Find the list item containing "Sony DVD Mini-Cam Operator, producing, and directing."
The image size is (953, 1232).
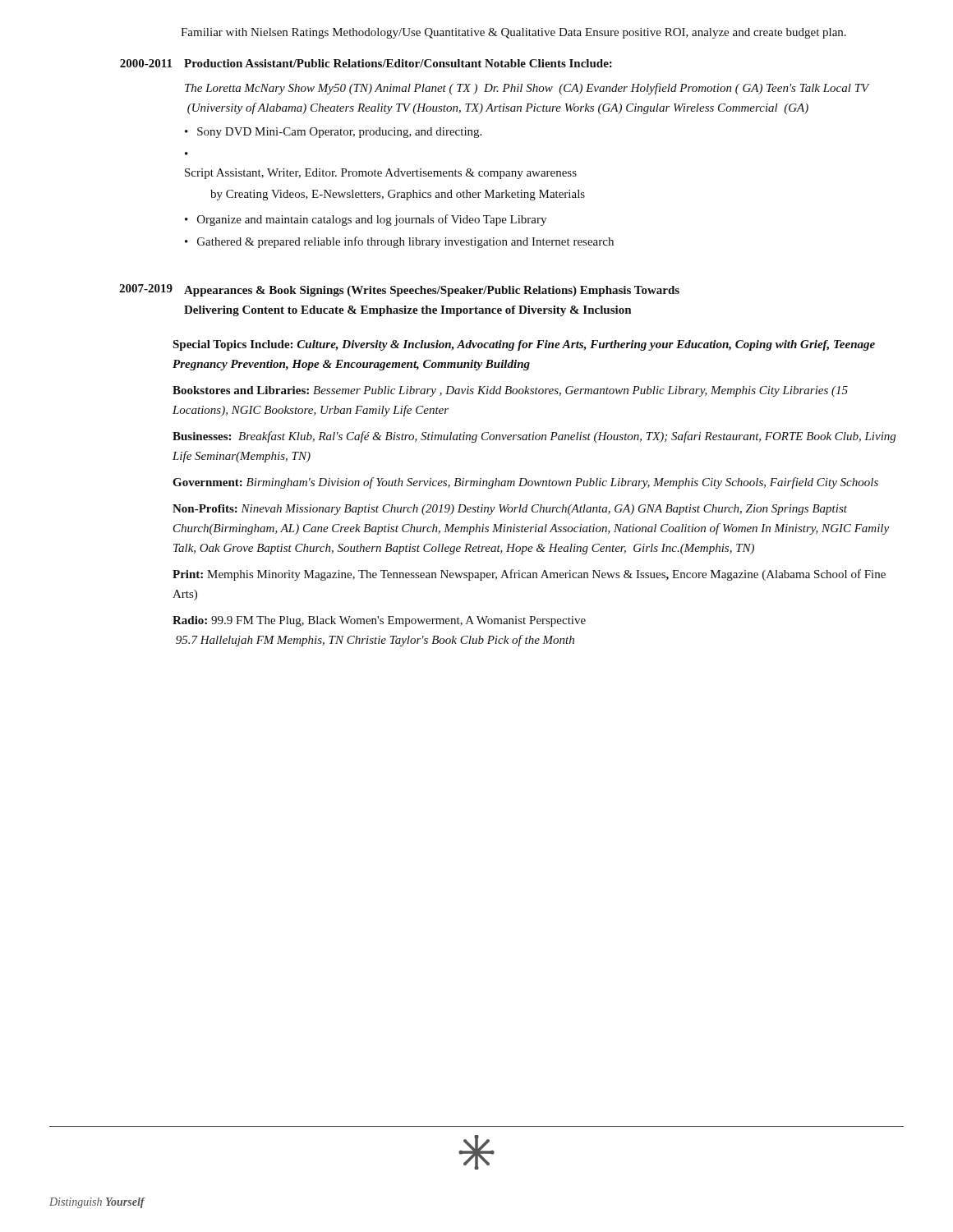(340, 131)
